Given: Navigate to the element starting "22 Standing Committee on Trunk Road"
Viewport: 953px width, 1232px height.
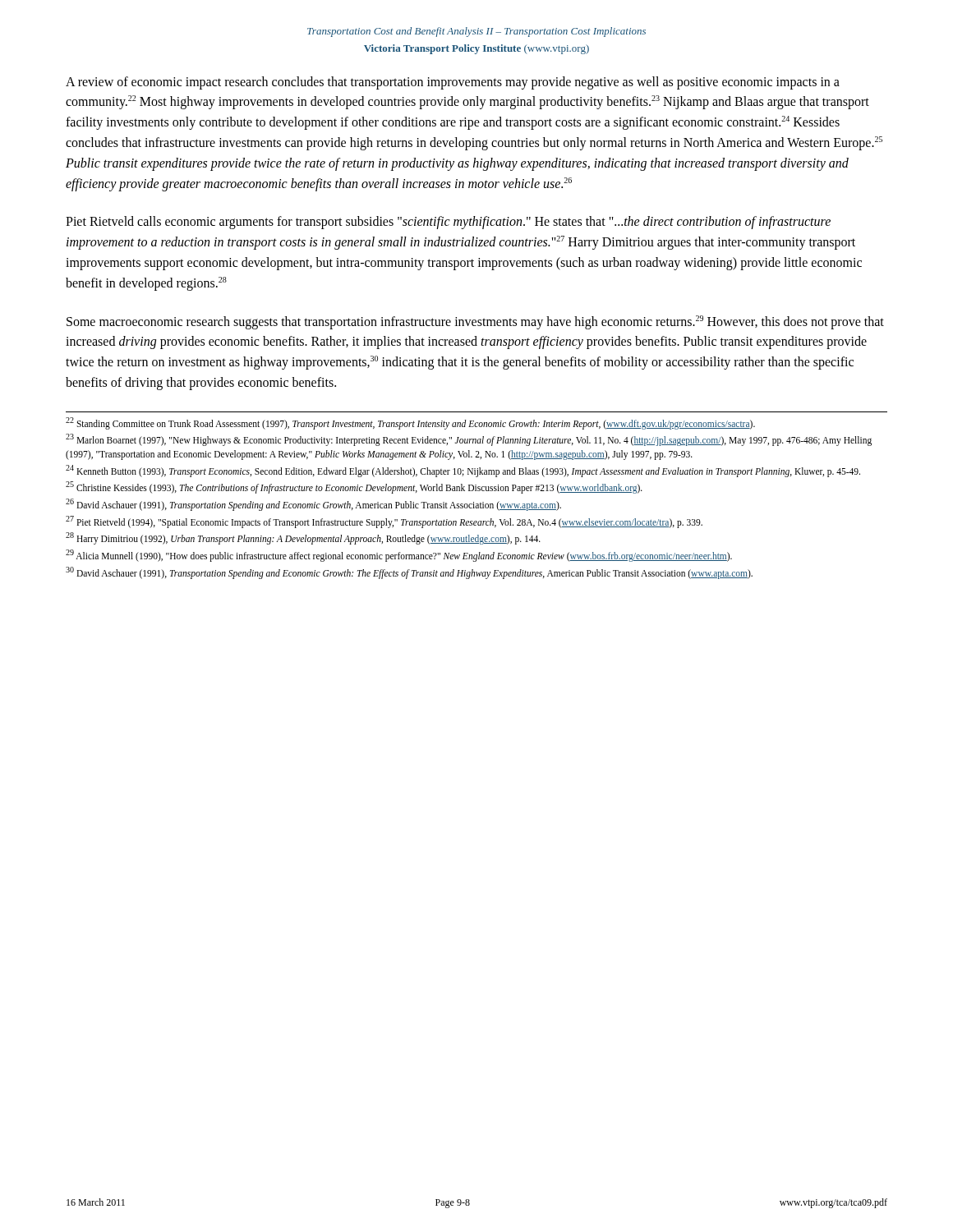Looking at the screenshot, I should click(x=411, y=423).
